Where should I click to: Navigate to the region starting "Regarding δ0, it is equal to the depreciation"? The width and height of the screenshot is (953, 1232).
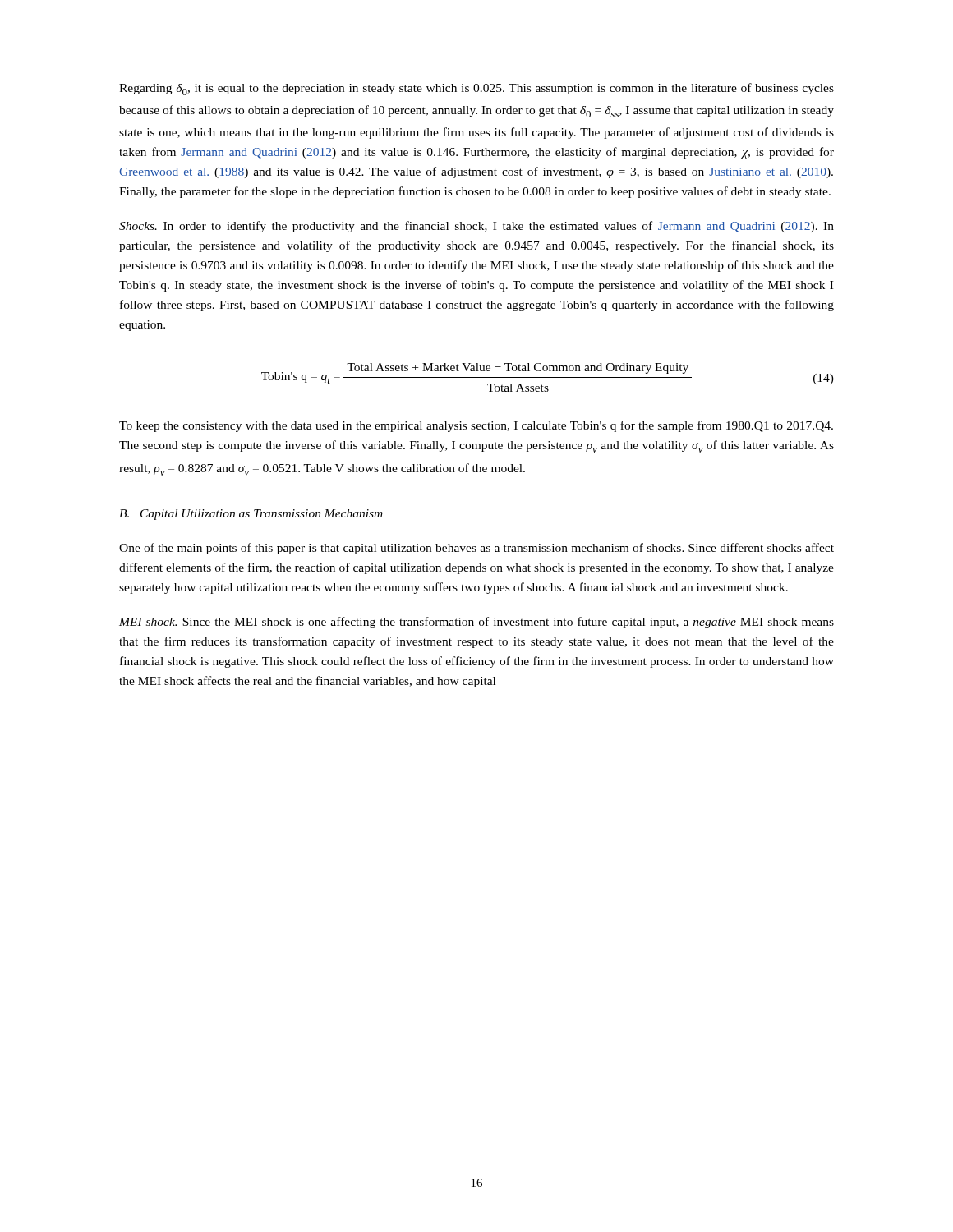coord(476,139)
